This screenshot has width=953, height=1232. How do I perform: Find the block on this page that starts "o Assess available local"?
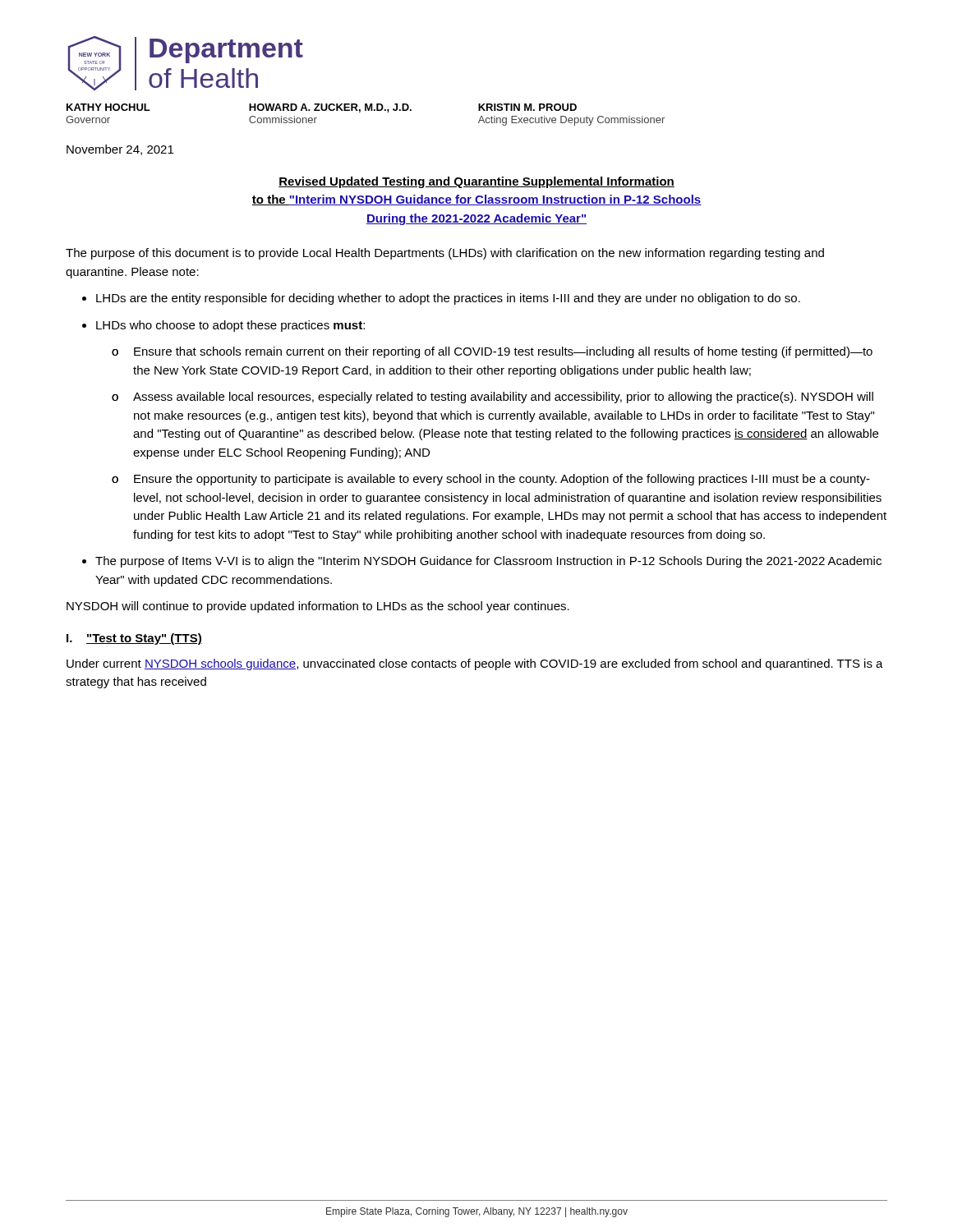pos(495,423)
